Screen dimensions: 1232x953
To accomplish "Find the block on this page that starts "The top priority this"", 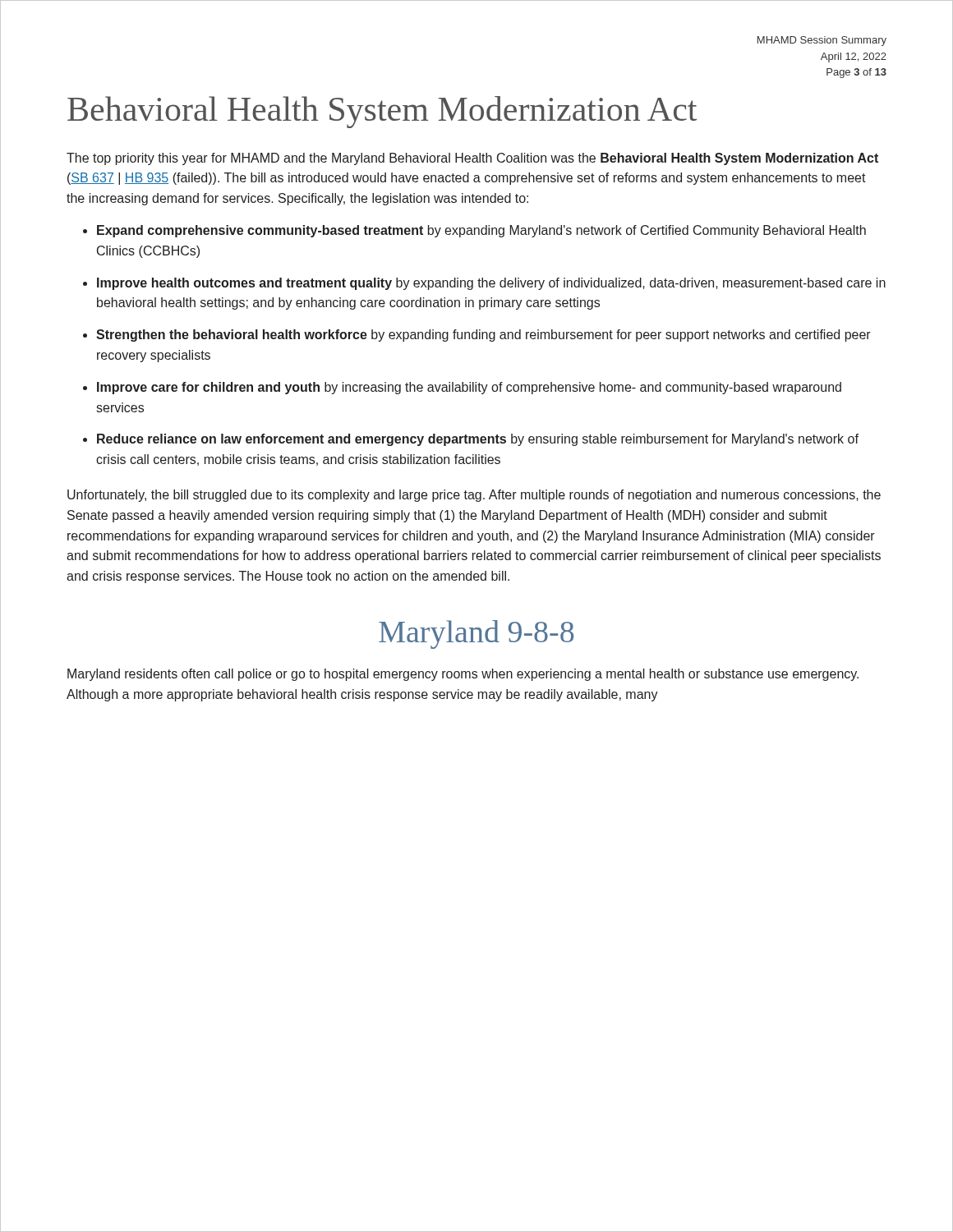I will pyautogui.click(x=472, y=178).
